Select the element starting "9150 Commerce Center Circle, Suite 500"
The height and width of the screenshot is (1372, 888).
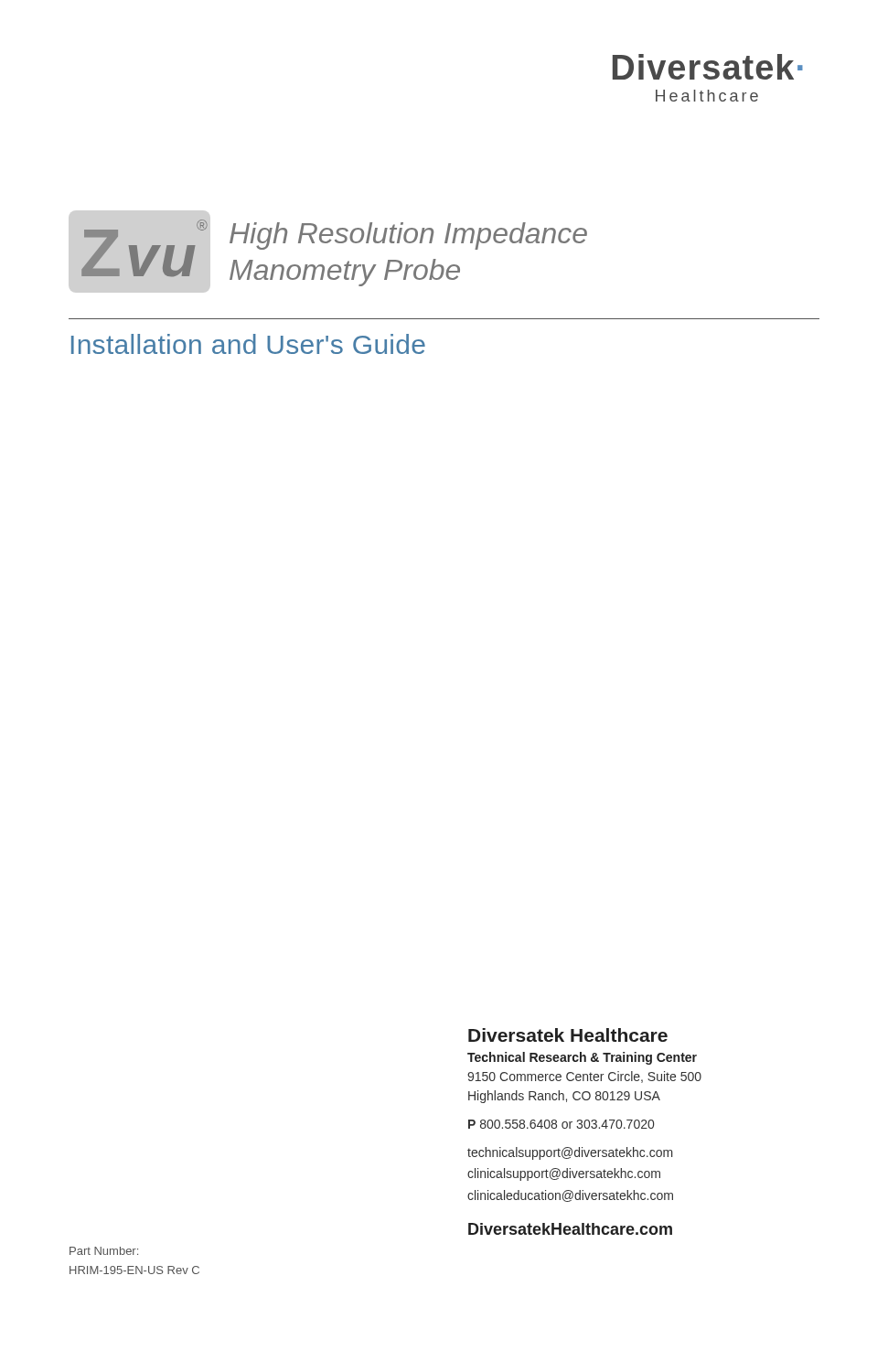(x=584, y=1086)
